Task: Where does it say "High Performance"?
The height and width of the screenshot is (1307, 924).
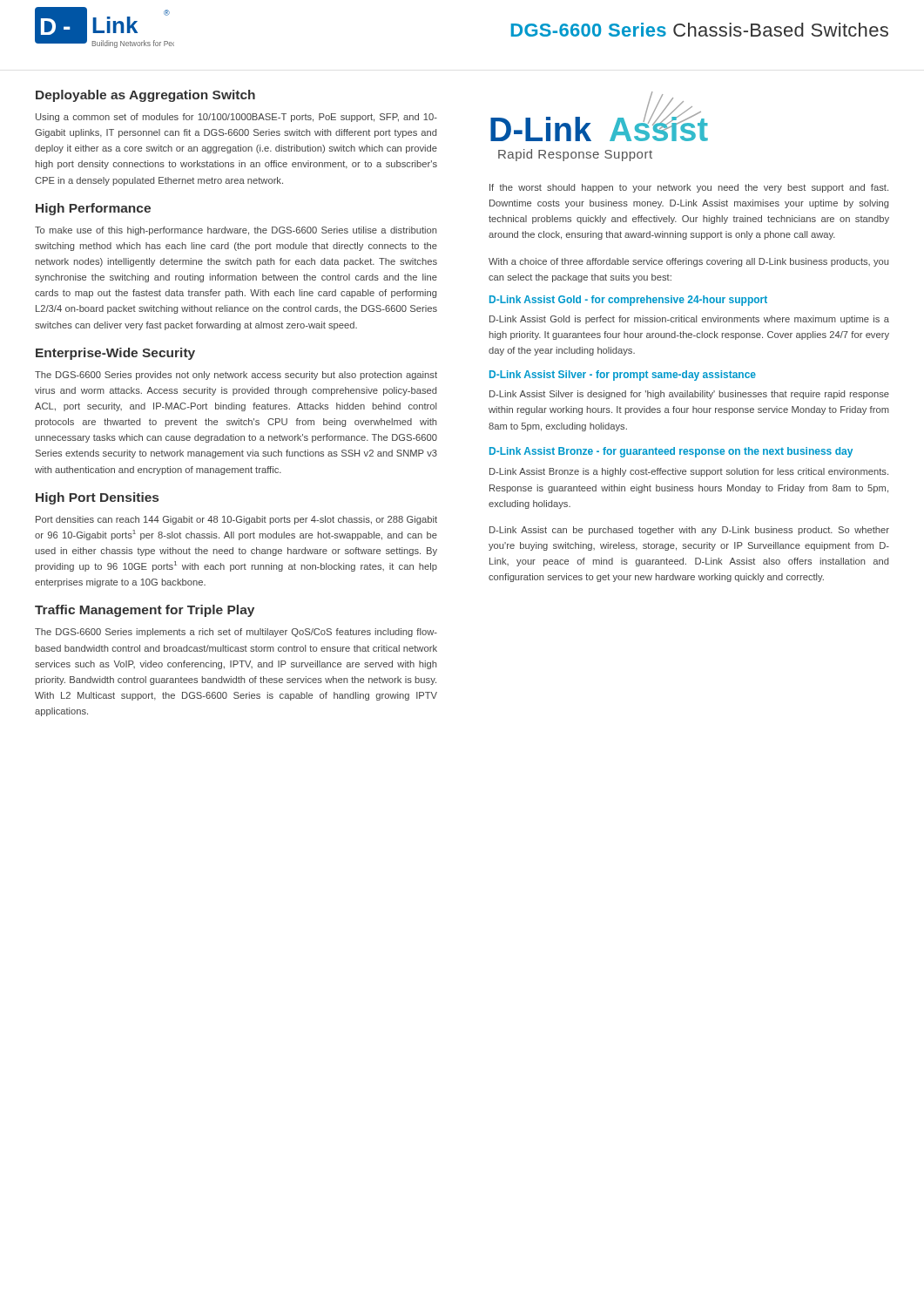Action: pyautogui.click(x=93, y=208)
